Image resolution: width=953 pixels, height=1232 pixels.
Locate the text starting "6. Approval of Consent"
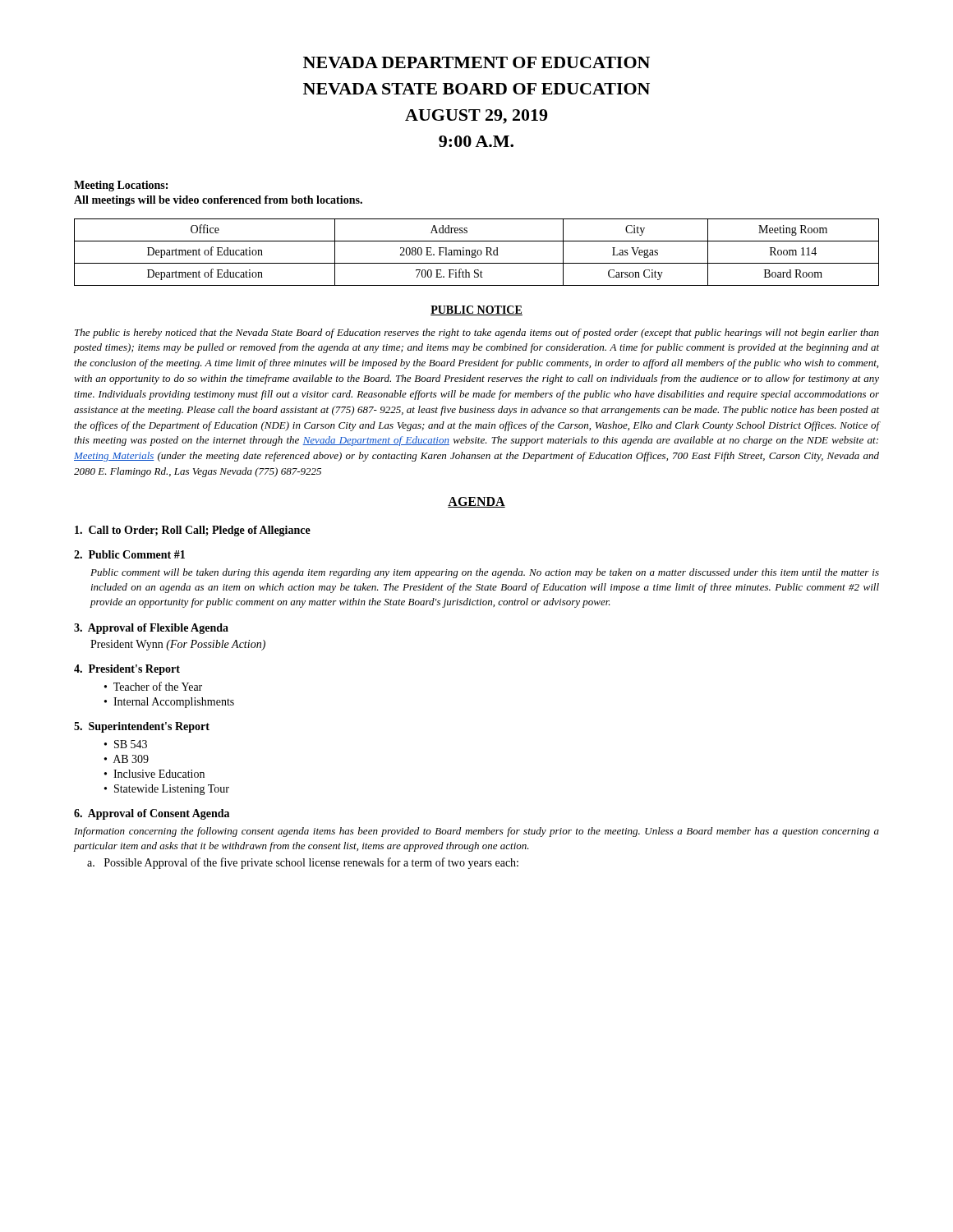coord(152,814)
